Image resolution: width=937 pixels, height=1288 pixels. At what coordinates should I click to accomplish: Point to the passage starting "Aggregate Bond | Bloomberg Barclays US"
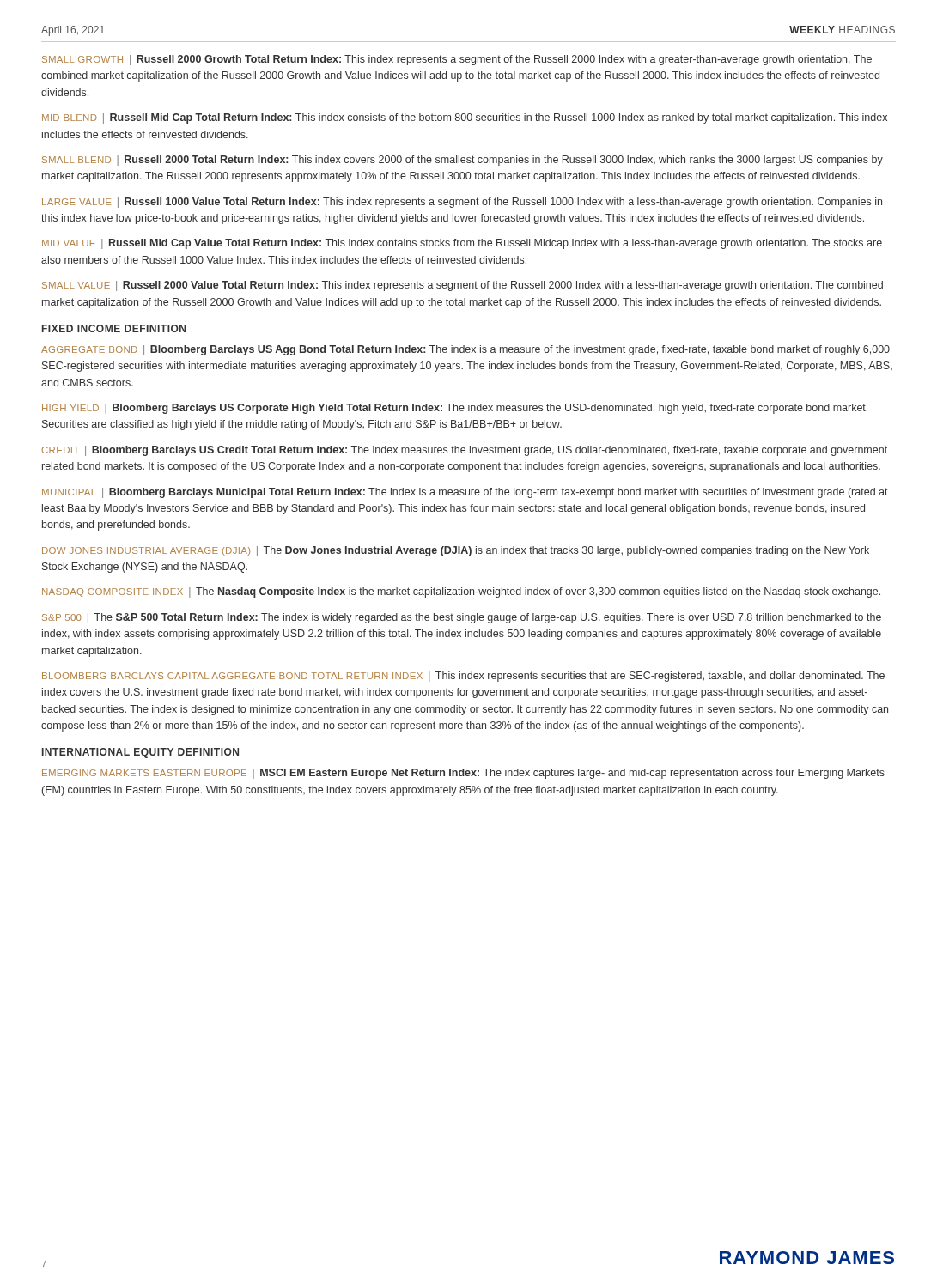(x=467, y=366)
